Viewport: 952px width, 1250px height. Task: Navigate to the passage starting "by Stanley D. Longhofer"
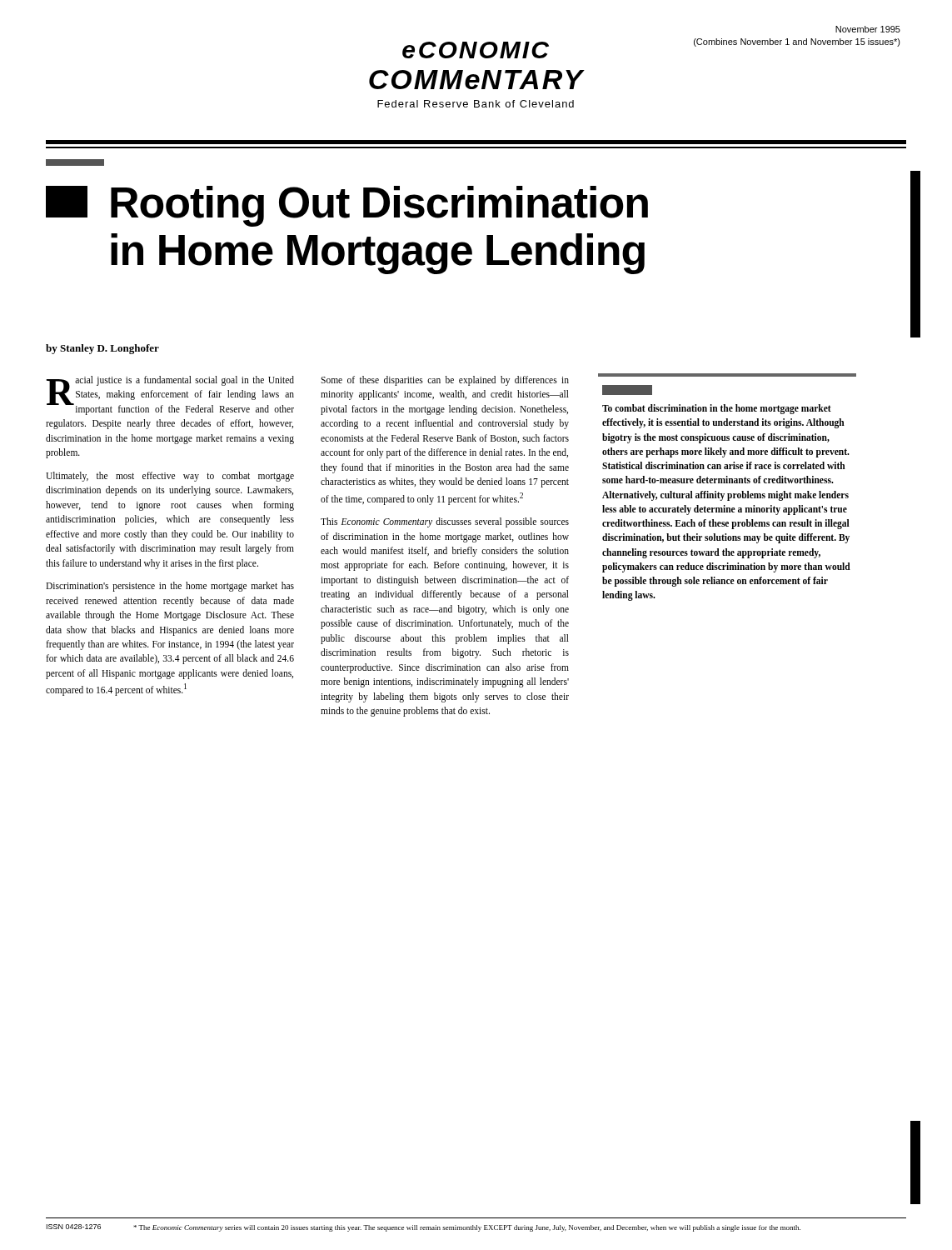click(x=102, y=348)
